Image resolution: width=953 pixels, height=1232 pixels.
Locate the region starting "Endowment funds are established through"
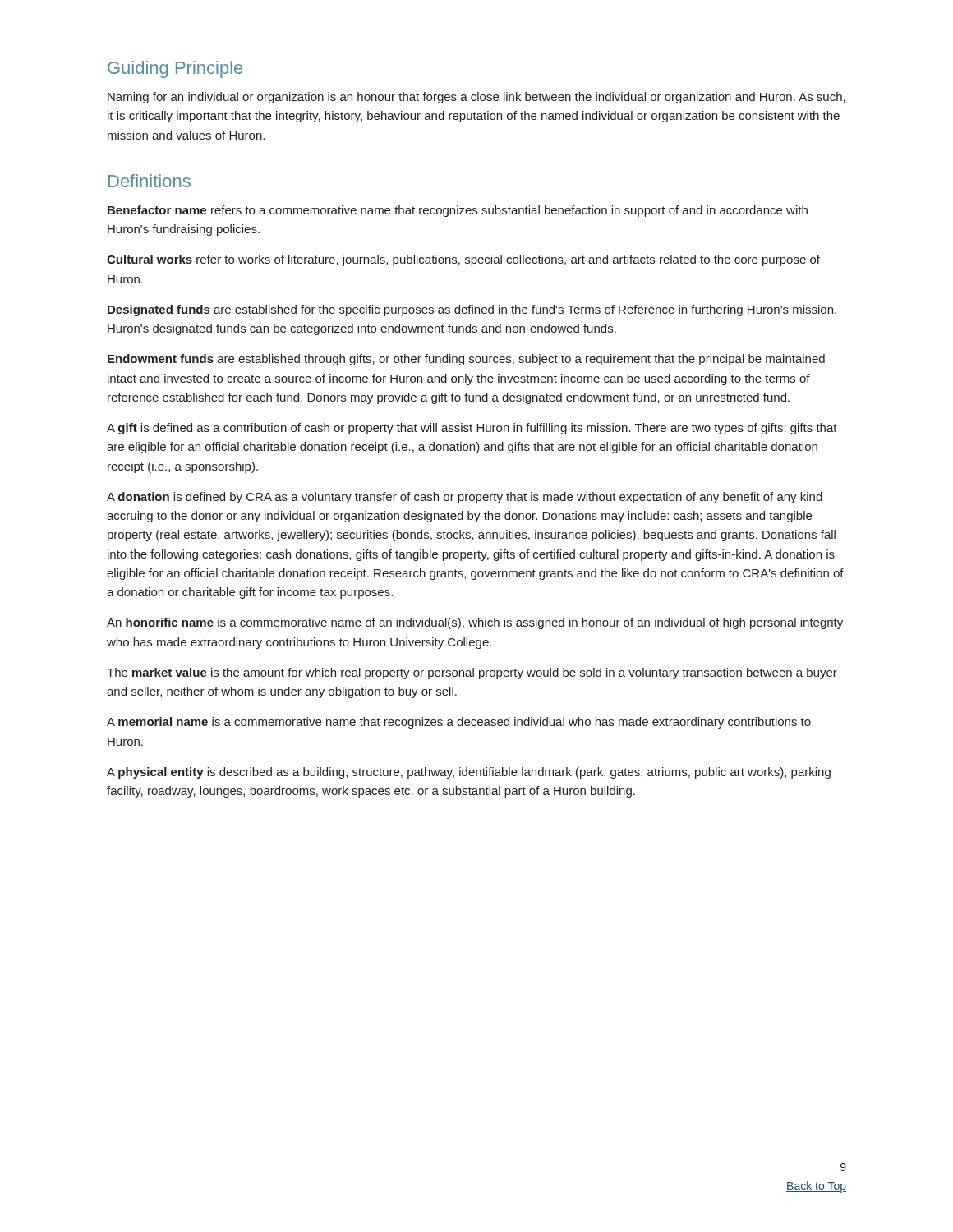pyautogui.click(x=466, y=378)
